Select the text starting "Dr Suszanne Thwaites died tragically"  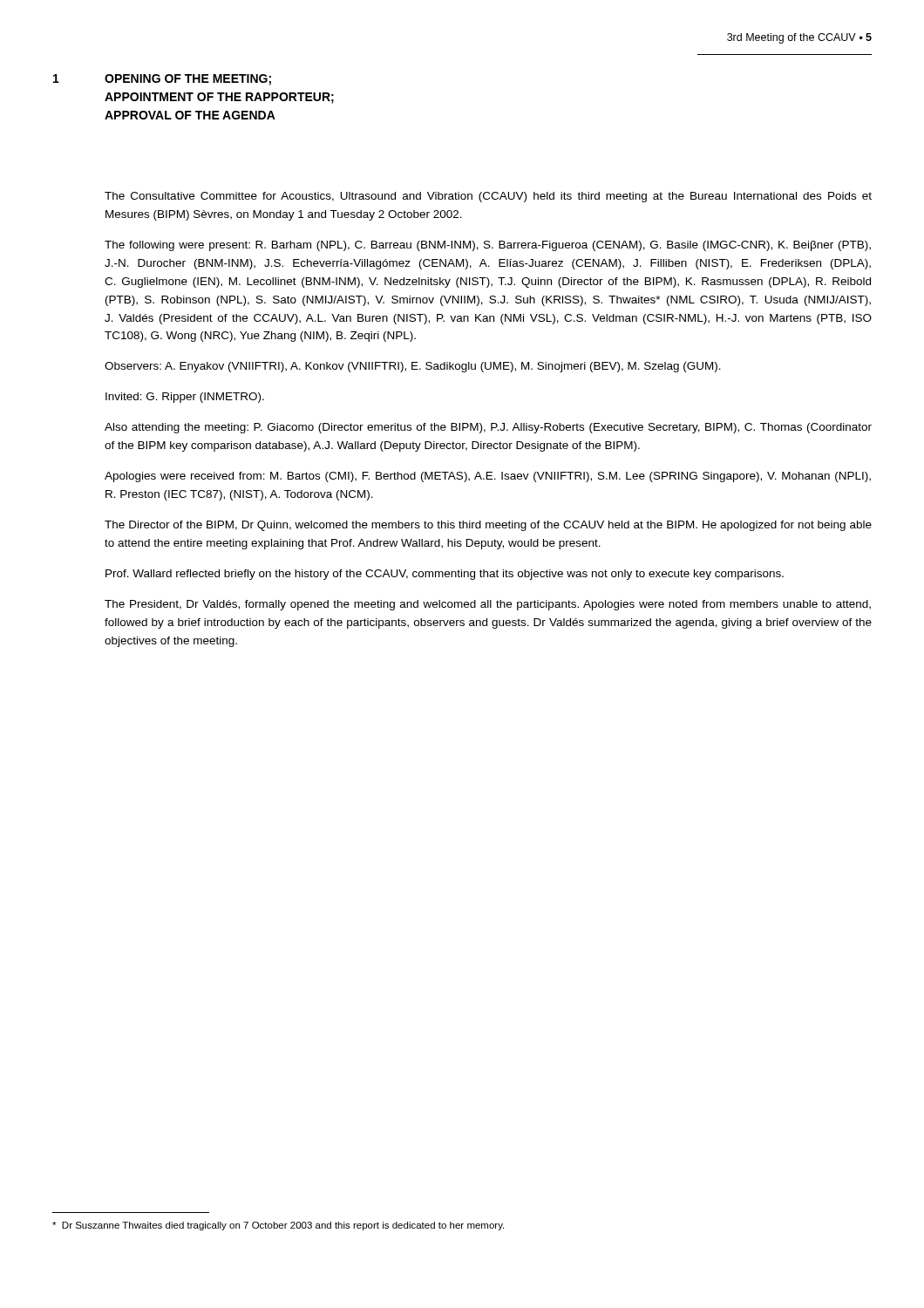[279, 1225]
